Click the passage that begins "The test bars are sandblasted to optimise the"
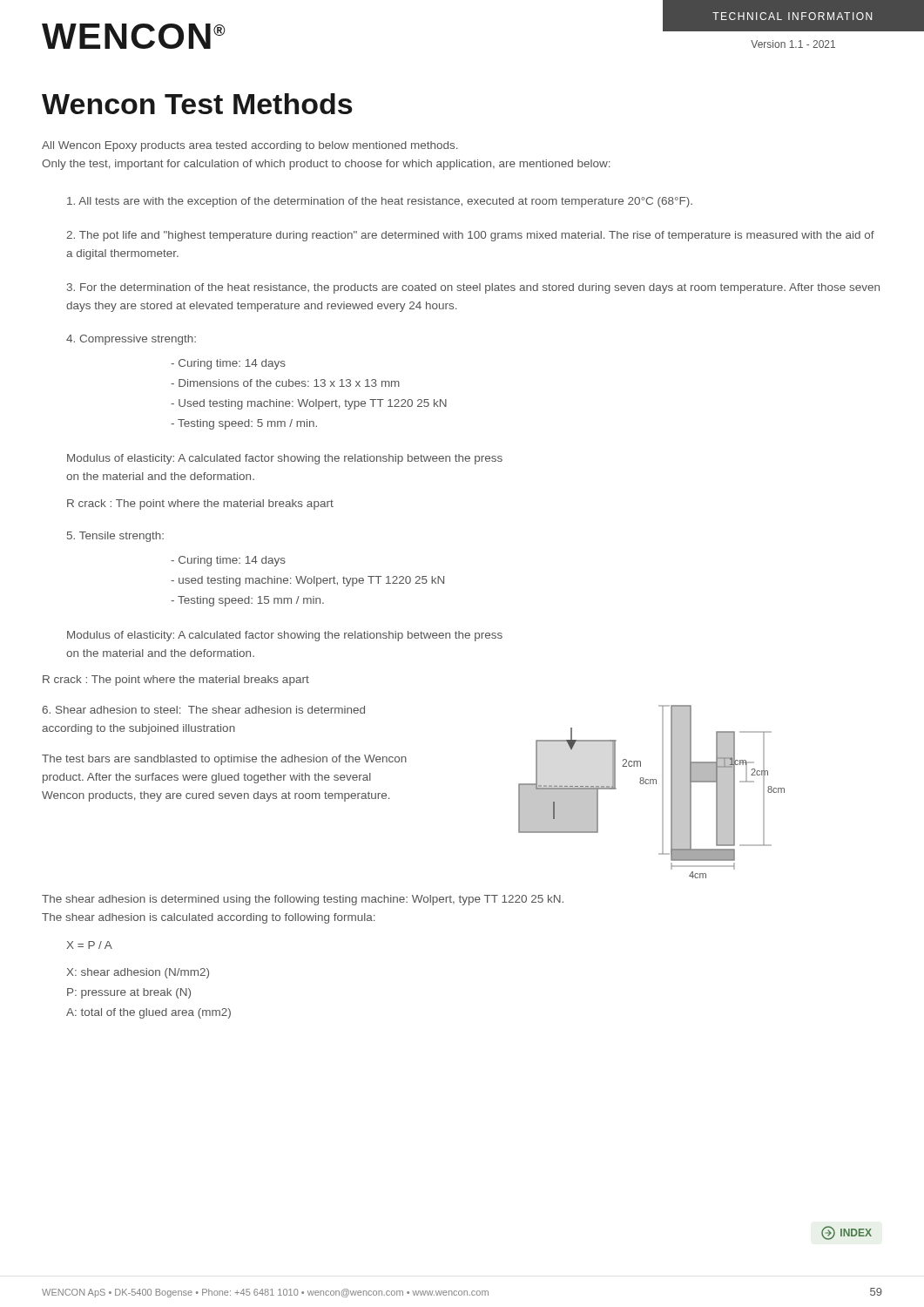The image size is (924, 1307). coord(224,777)
